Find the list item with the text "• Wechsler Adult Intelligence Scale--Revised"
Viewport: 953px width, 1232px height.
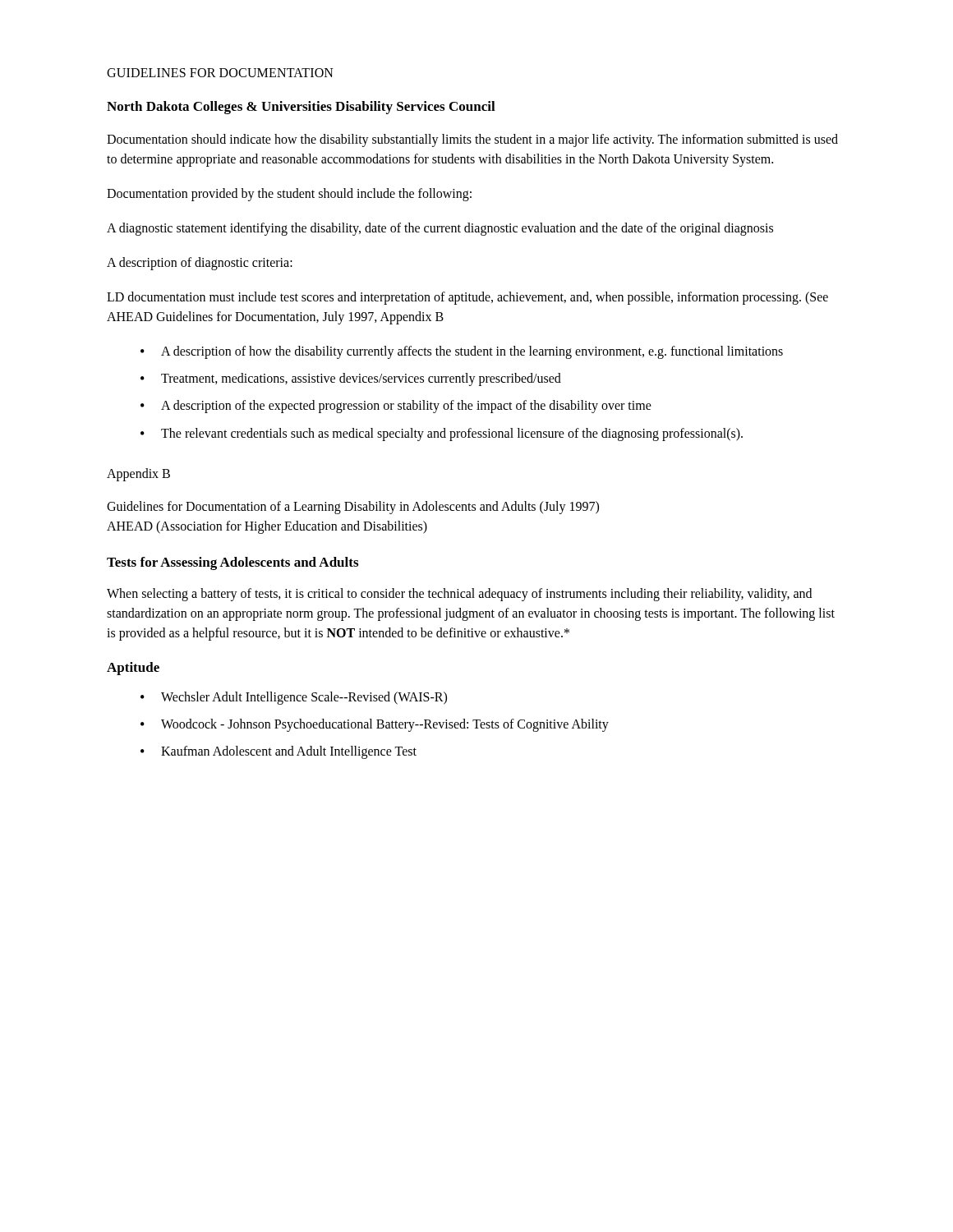pyautogui.click(x=294, y=698)
